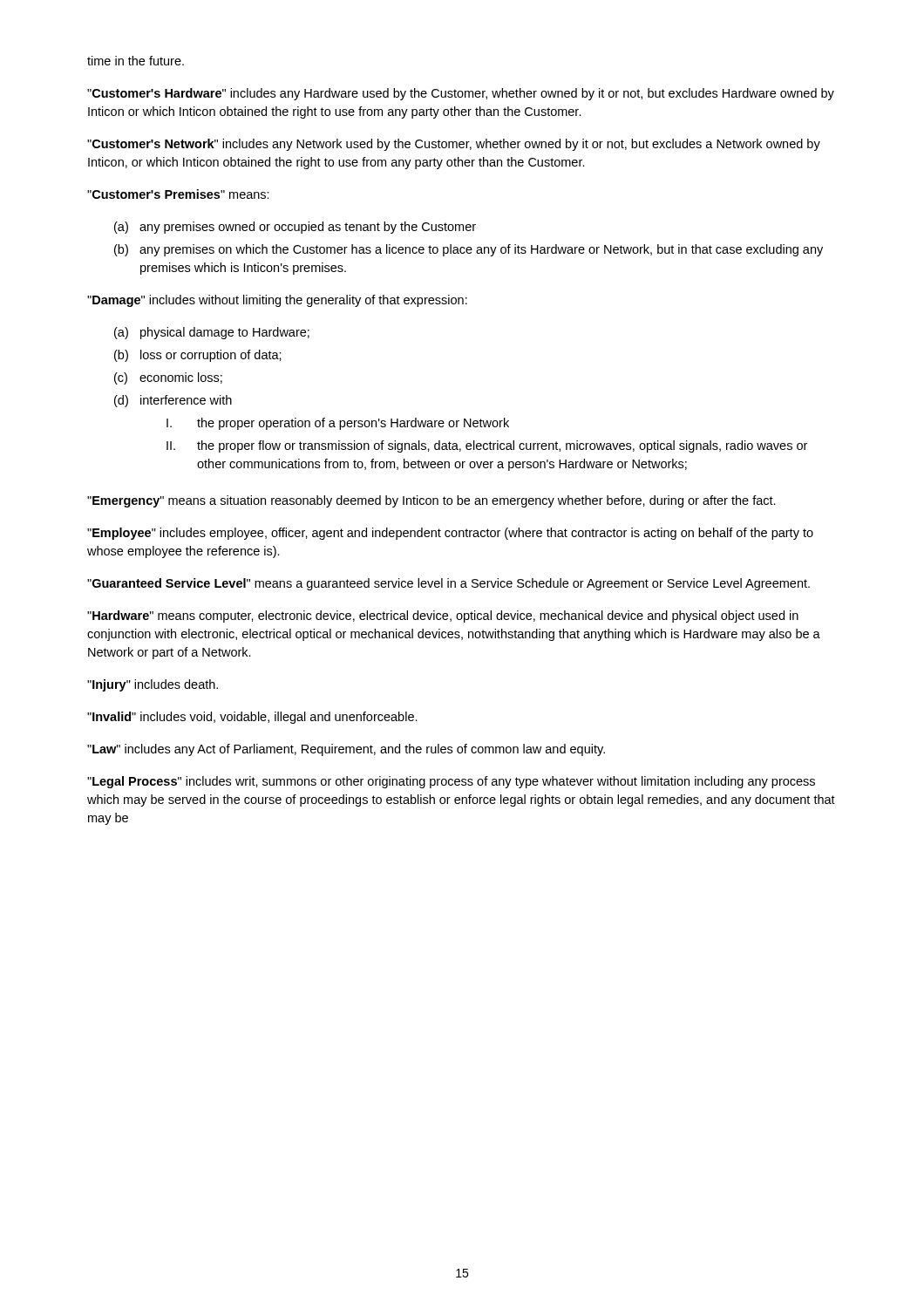Point to the block starting "(b) any premises on which the Customer has"
The image size is (924, 1308).
click(x=475, y=259)
